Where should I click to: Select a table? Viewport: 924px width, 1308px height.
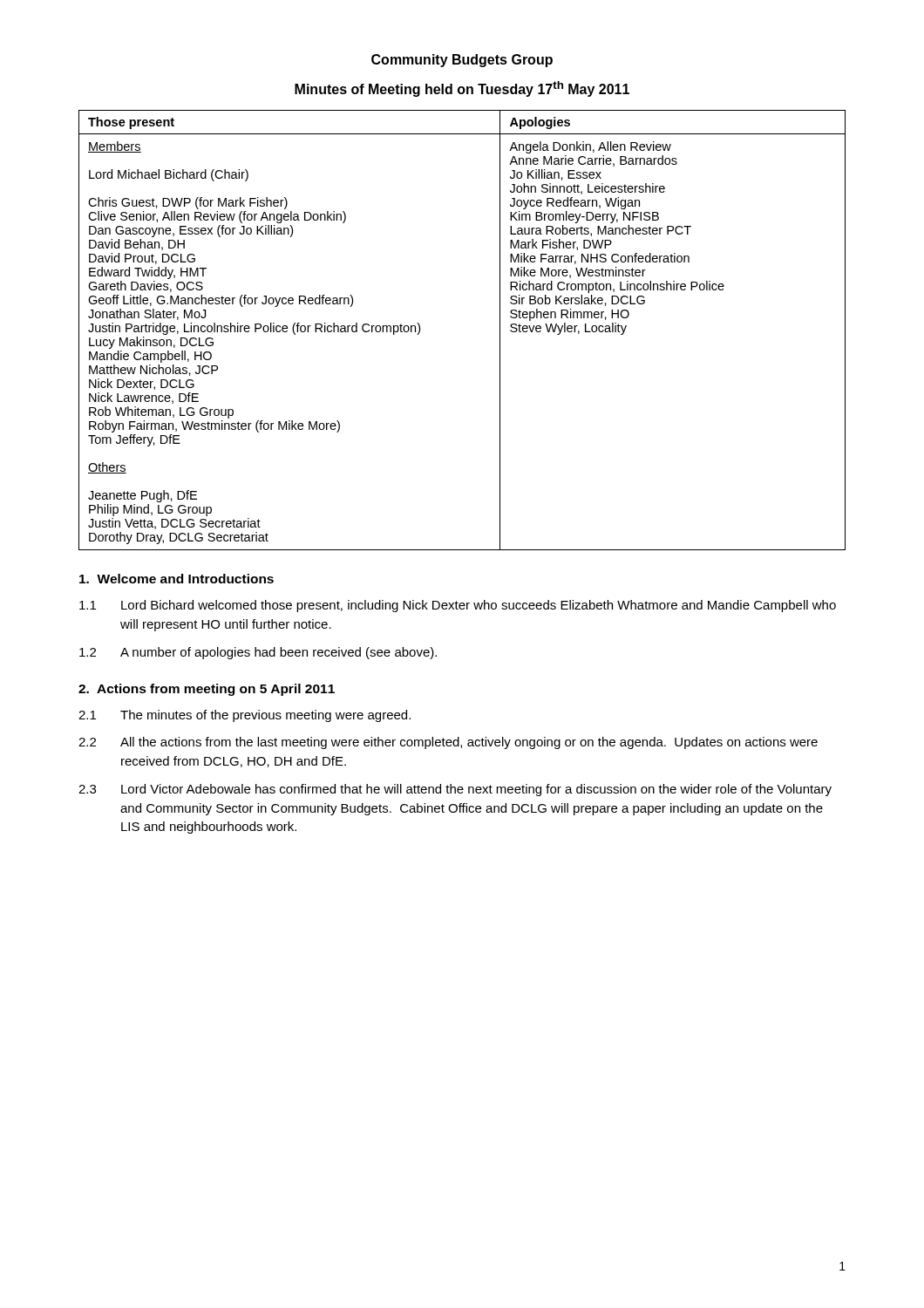pyautogui.click(x=462, y=330)
